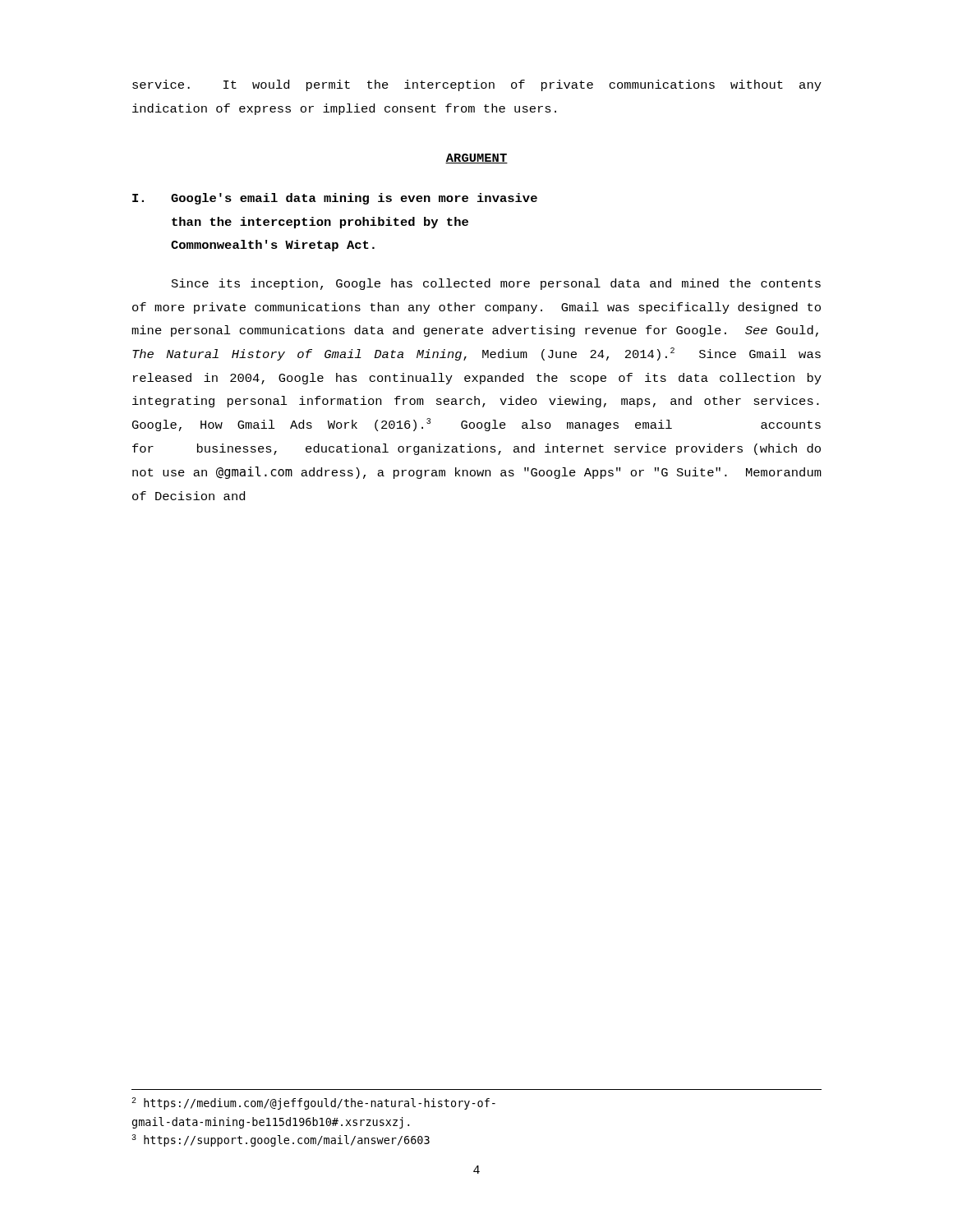The width and height of the screenshot is (953, 1232).
Task: Navigate to the region starting "service. It would permit the interception of"
Action: tap(476, 97)
